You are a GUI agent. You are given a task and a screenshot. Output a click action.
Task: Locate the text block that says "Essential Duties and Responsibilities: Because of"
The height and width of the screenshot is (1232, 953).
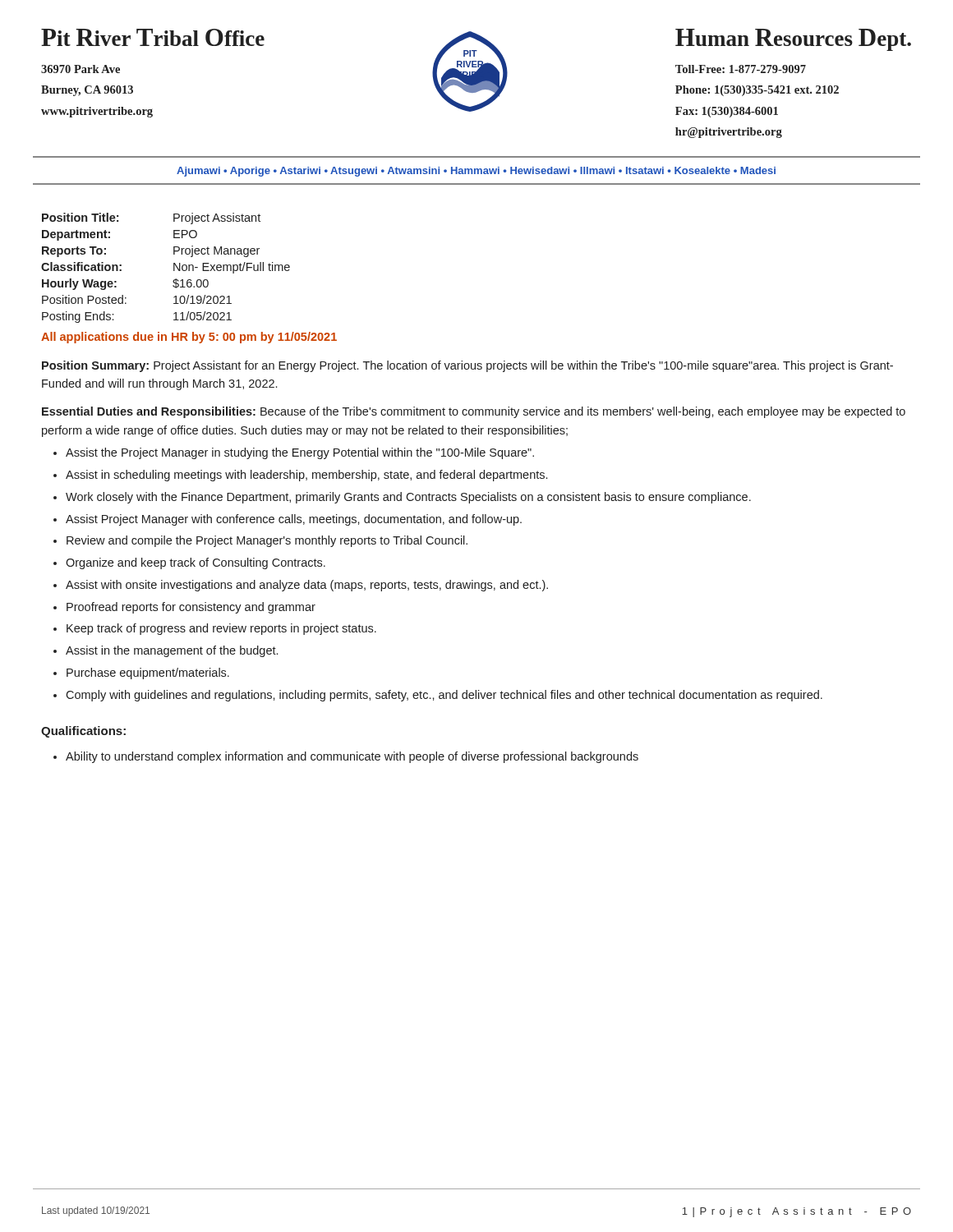(473, 421)
